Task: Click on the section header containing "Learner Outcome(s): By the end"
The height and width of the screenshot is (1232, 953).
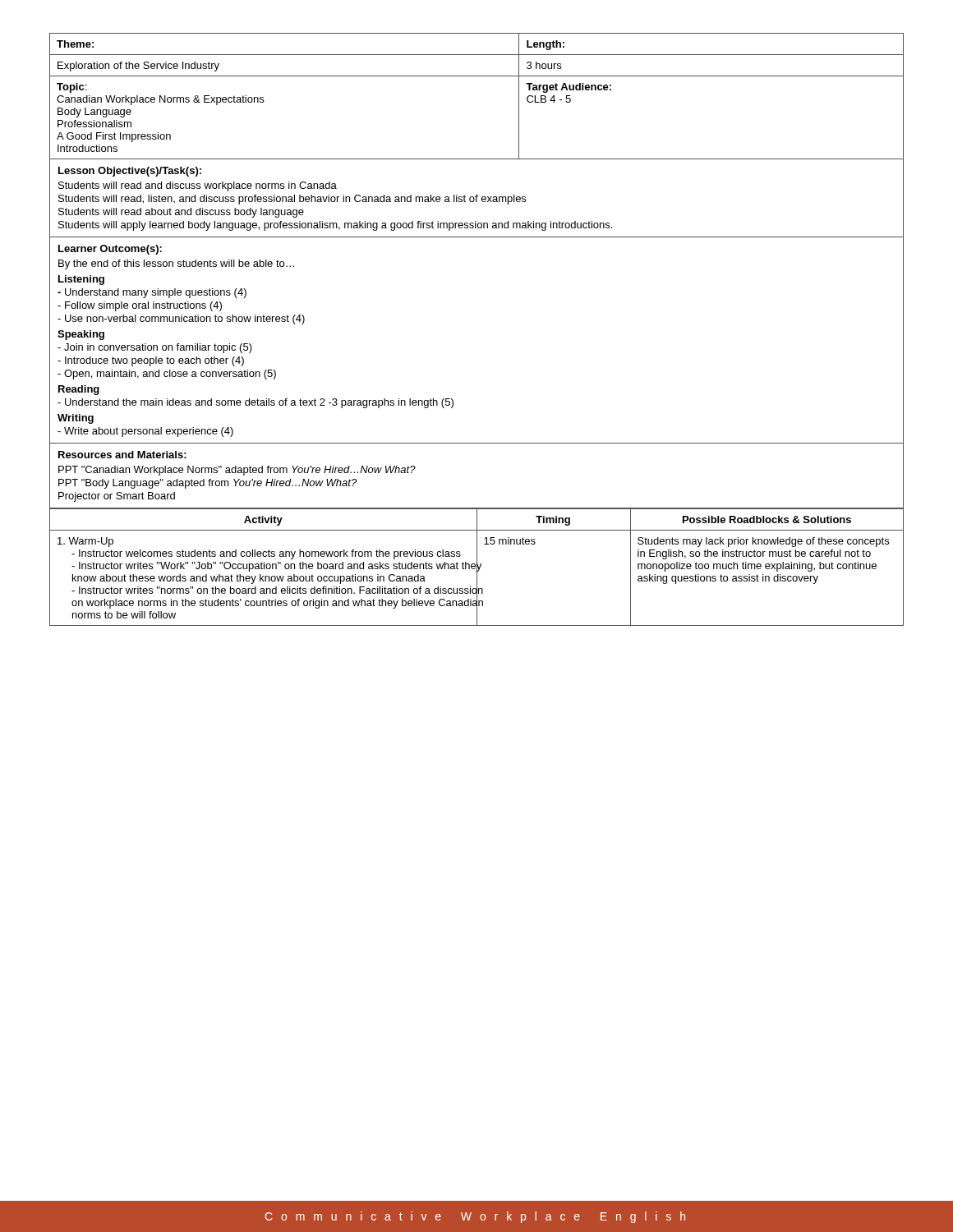Action: [x=110, y=250]
